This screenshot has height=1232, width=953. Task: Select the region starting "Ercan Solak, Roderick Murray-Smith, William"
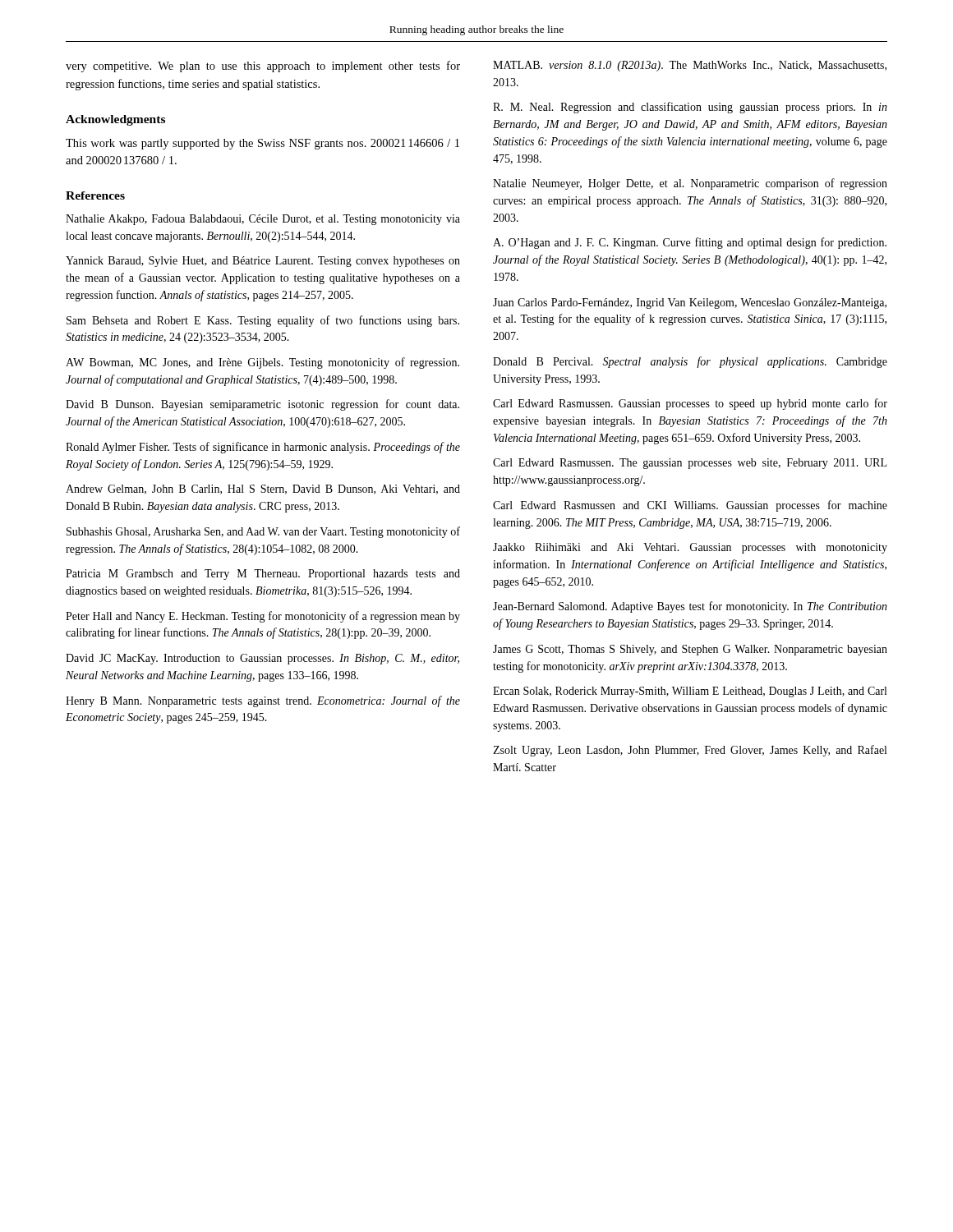coord(690,708)
